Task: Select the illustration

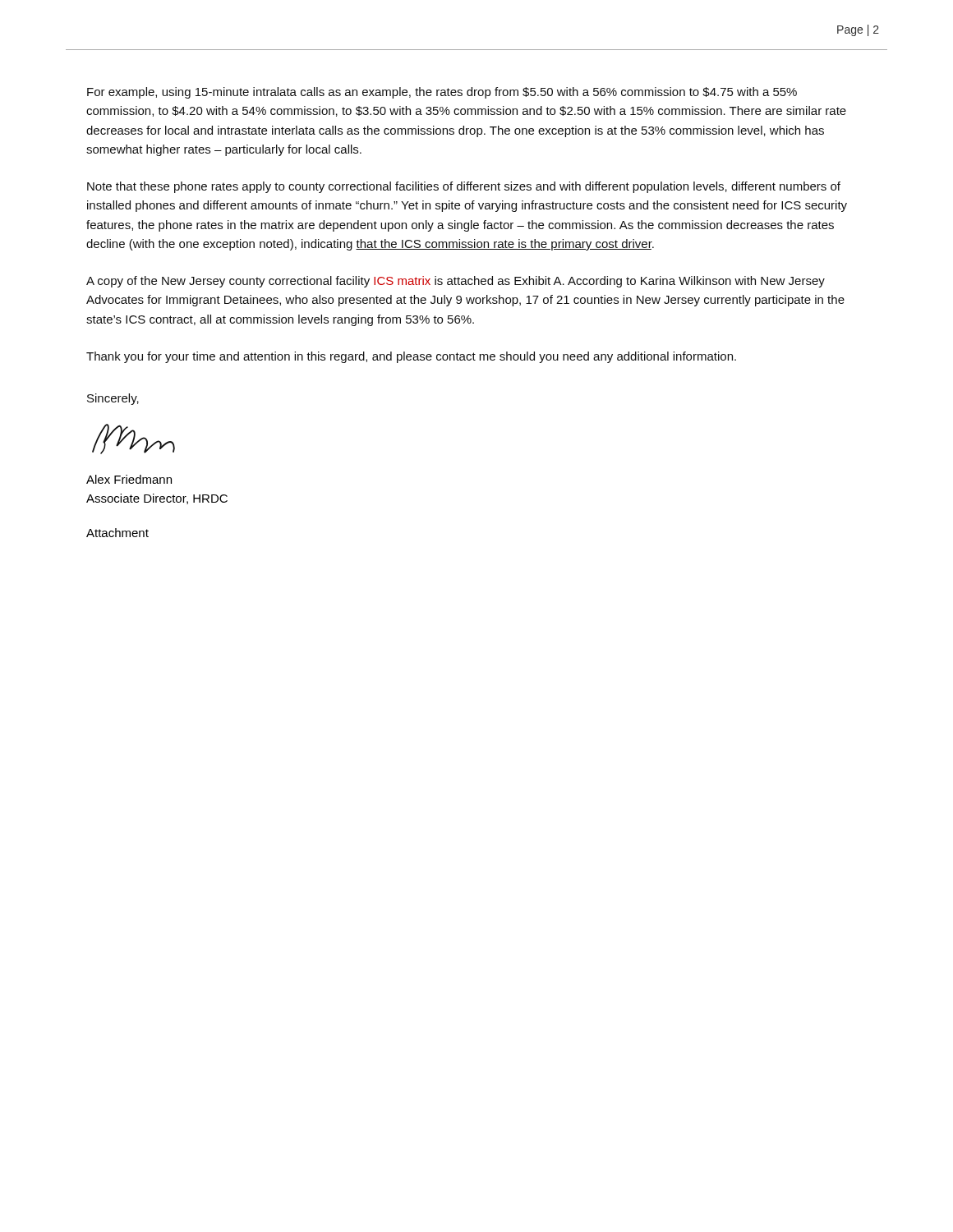Action: click(476, 438)
